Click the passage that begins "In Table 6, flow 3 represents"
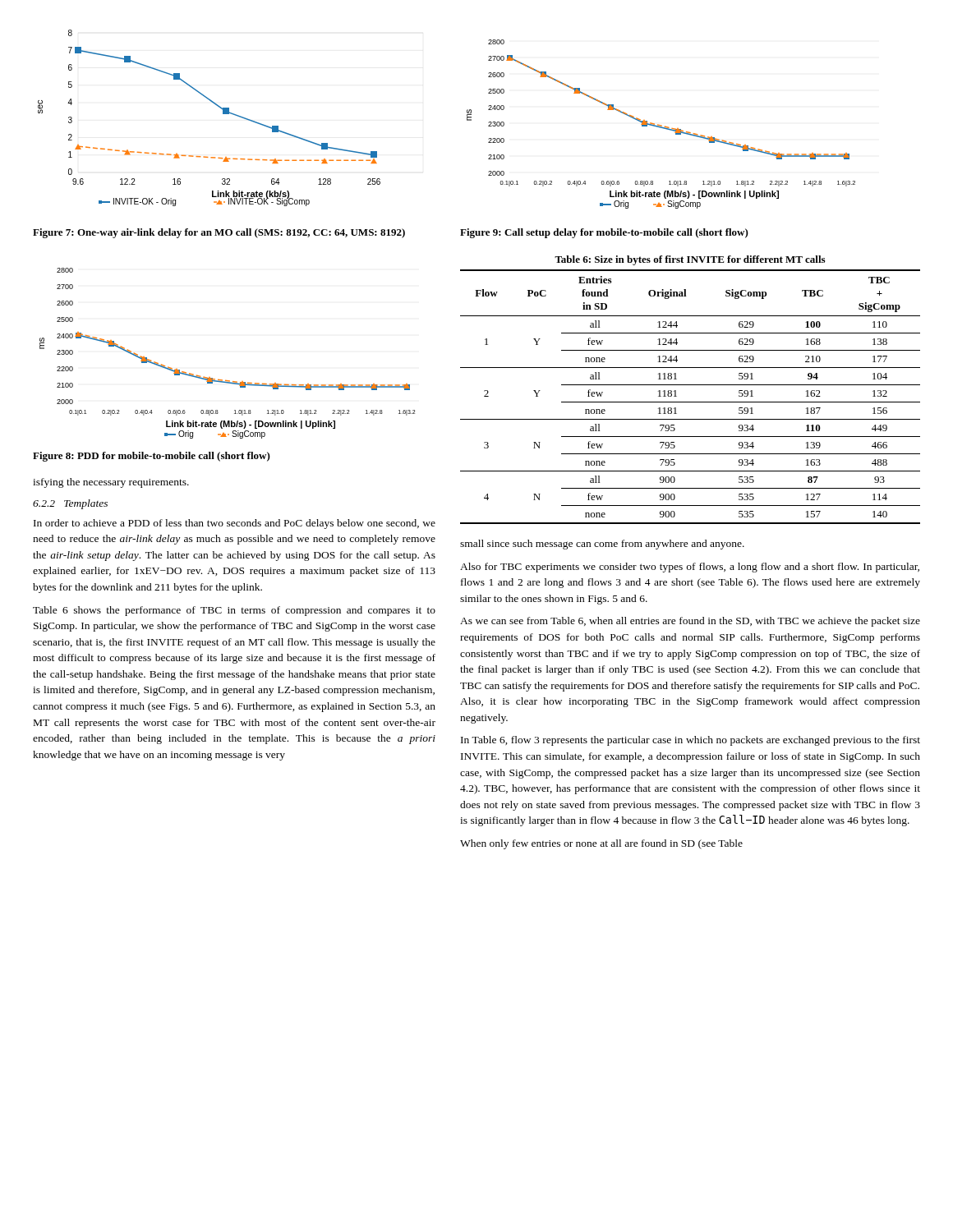Image resolution: width=953 pixels, height=1232 pixels. (x=690, y=780)
